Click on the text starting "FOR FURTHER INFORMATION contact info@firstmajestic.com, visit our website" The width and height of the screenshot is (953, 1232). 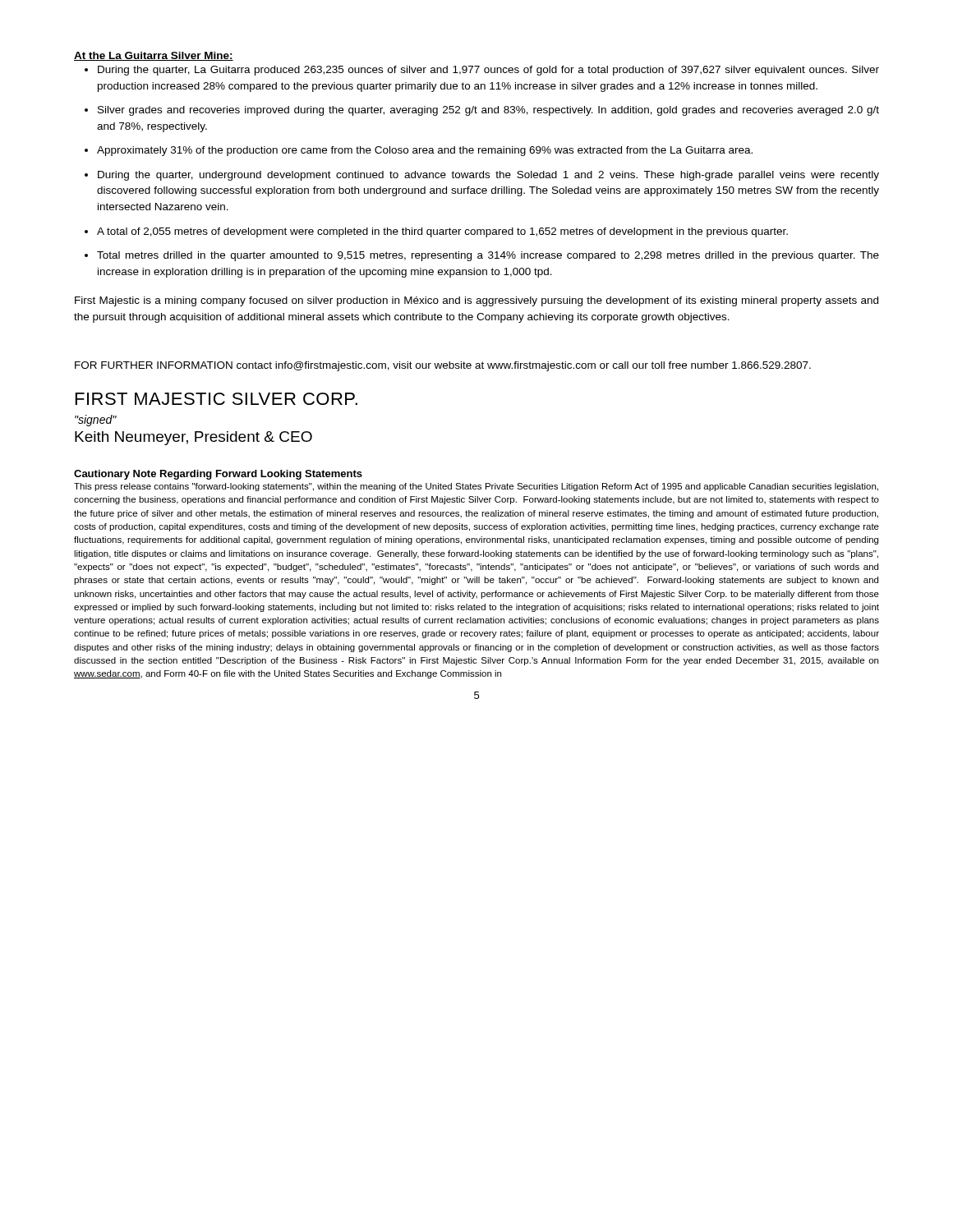[443, 365]
